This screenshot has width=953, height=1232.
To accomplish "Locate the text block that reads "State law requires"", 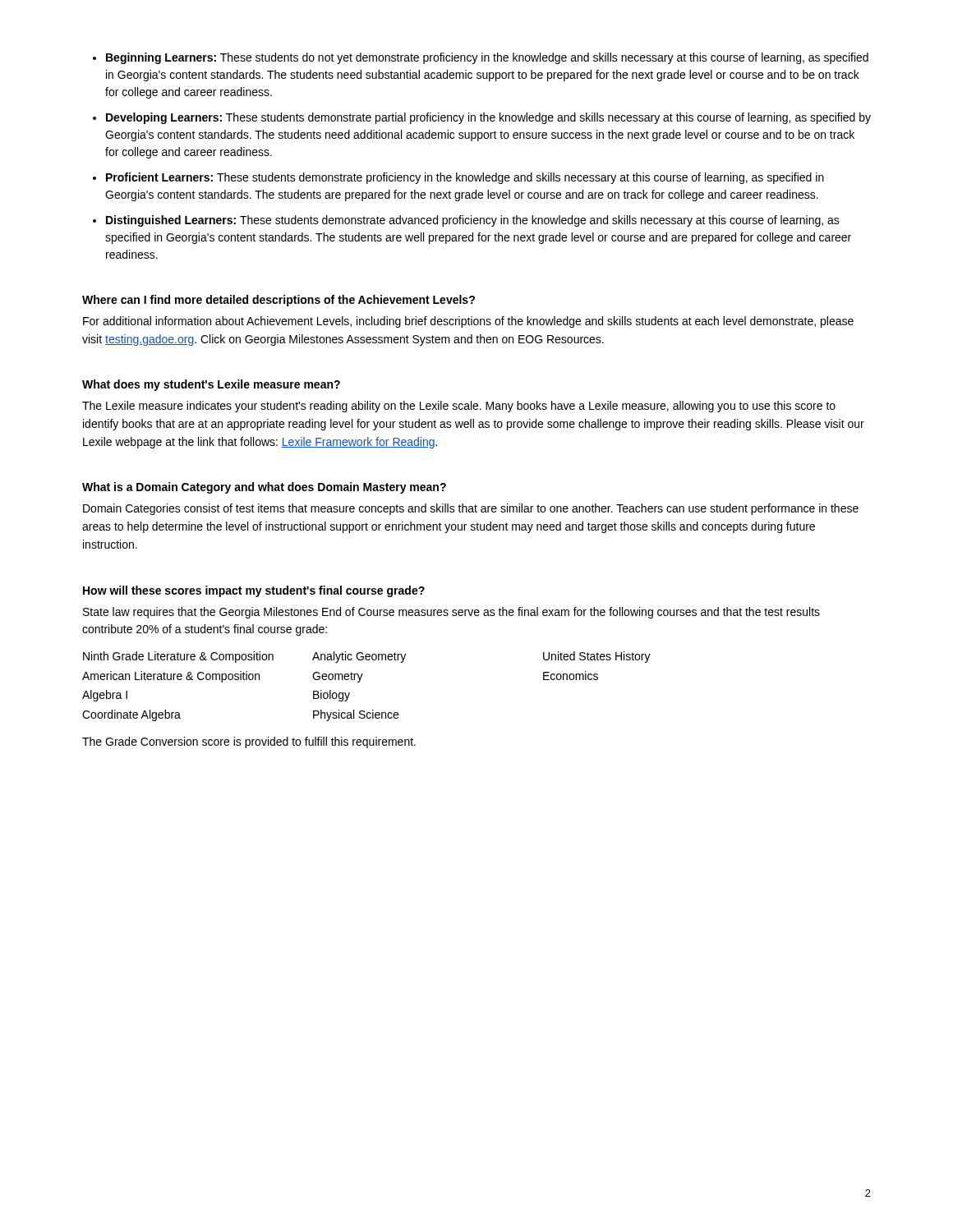I will tap(451, 620).
